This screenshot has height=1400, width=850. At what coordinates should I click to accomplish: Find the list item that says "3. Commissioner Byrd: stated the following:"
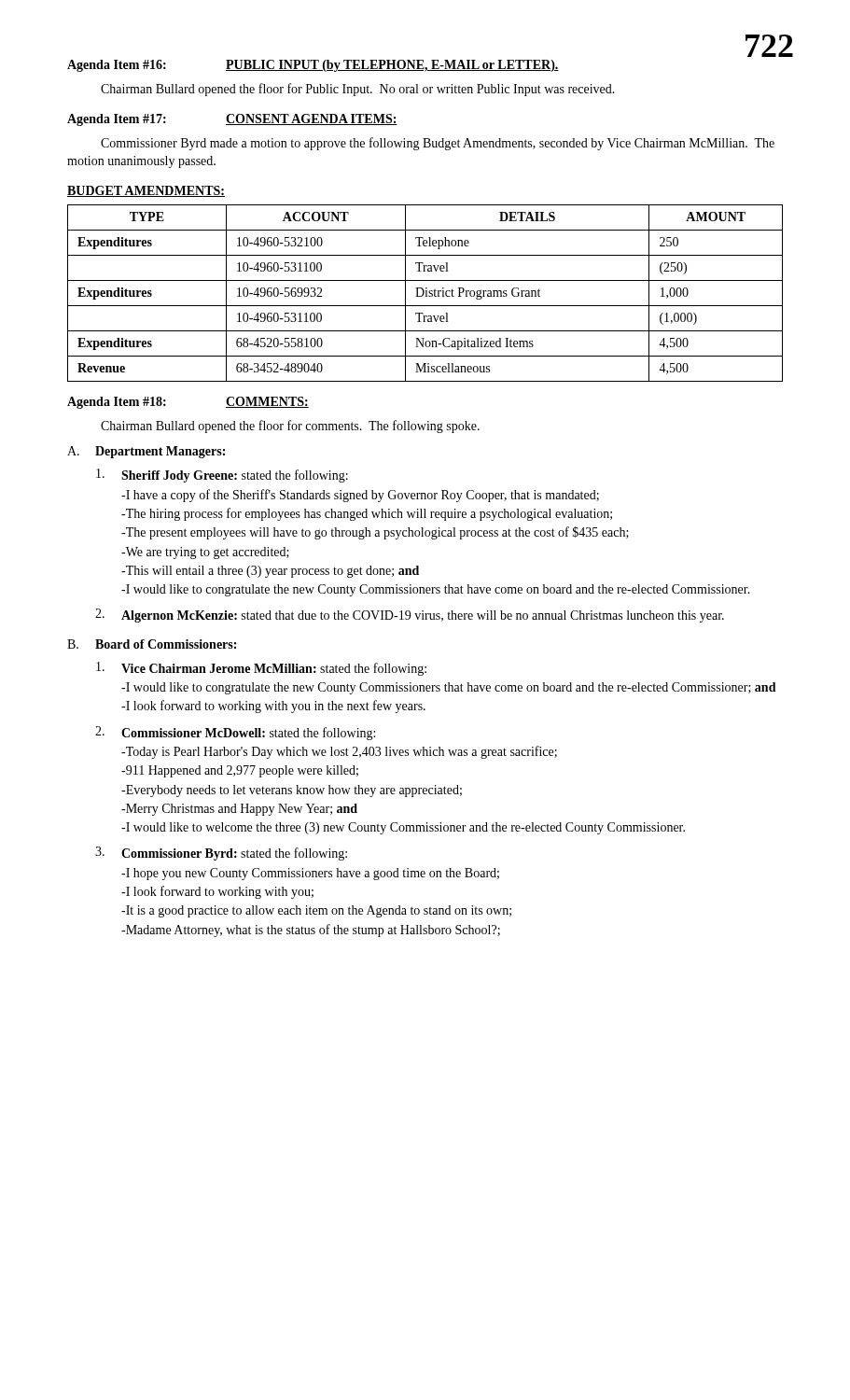[221, 854]
